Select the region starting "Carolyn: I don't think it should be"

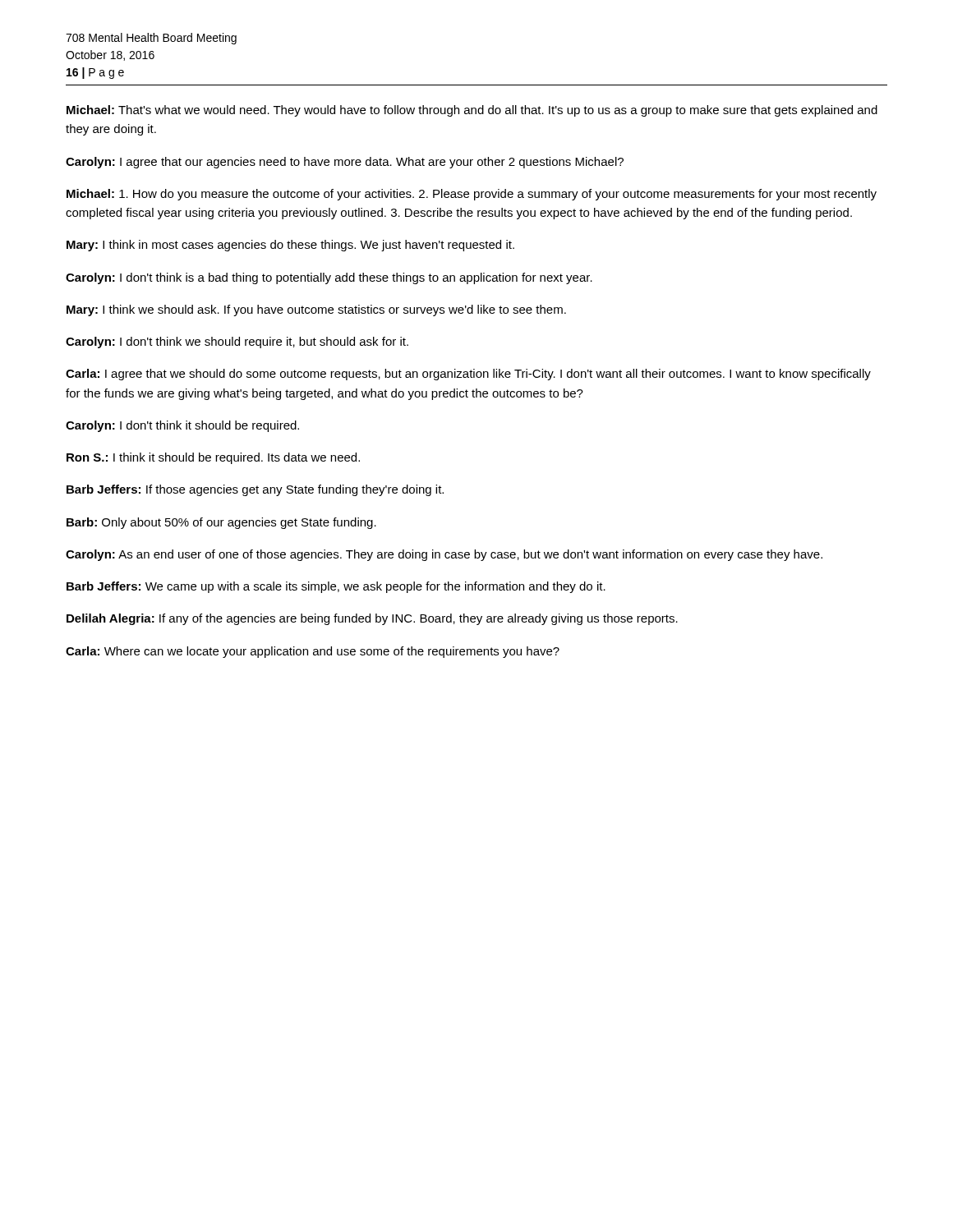[x=183, y=425]
